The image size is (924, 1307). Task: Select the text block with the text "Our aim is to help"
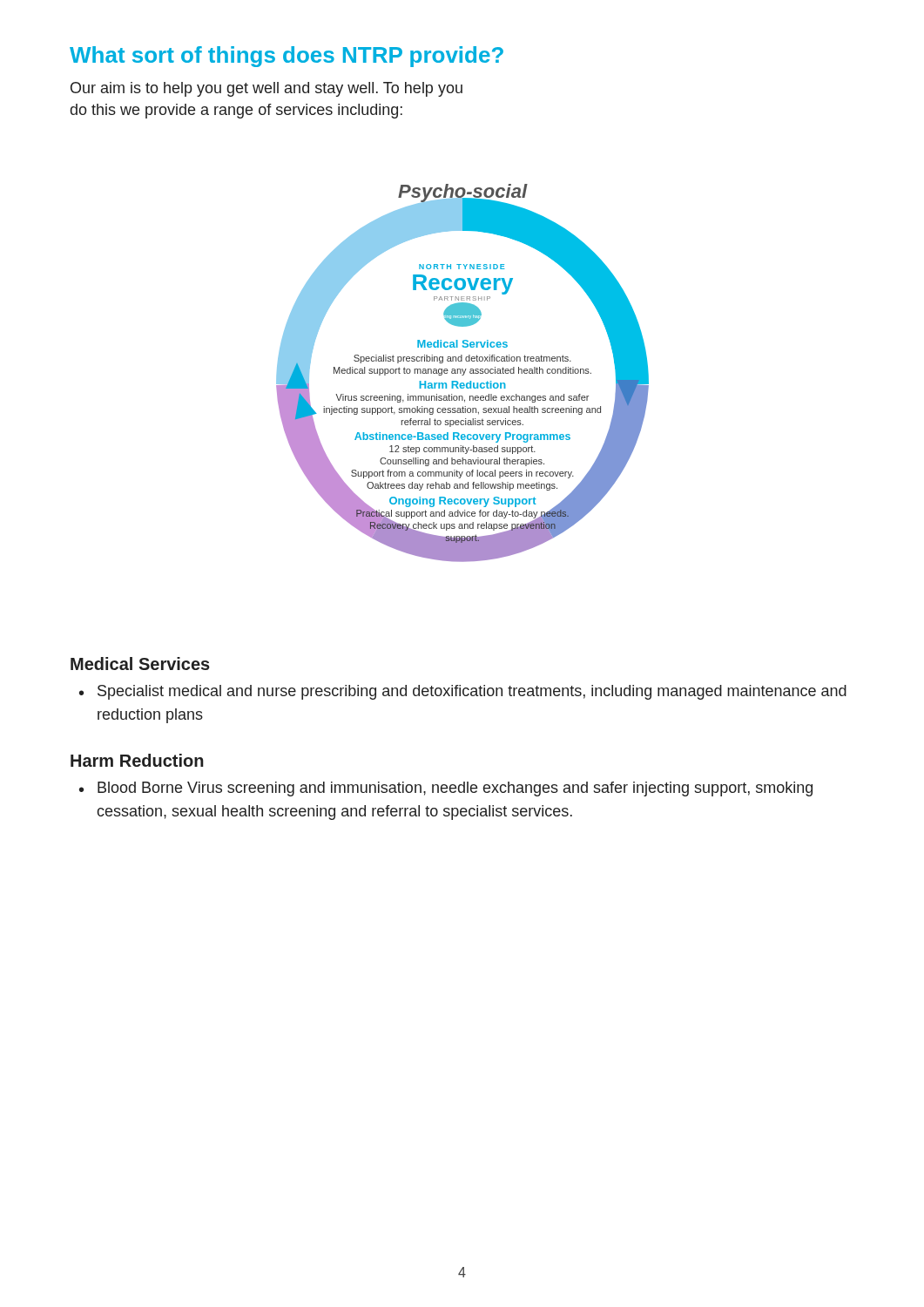pos(462,99)
